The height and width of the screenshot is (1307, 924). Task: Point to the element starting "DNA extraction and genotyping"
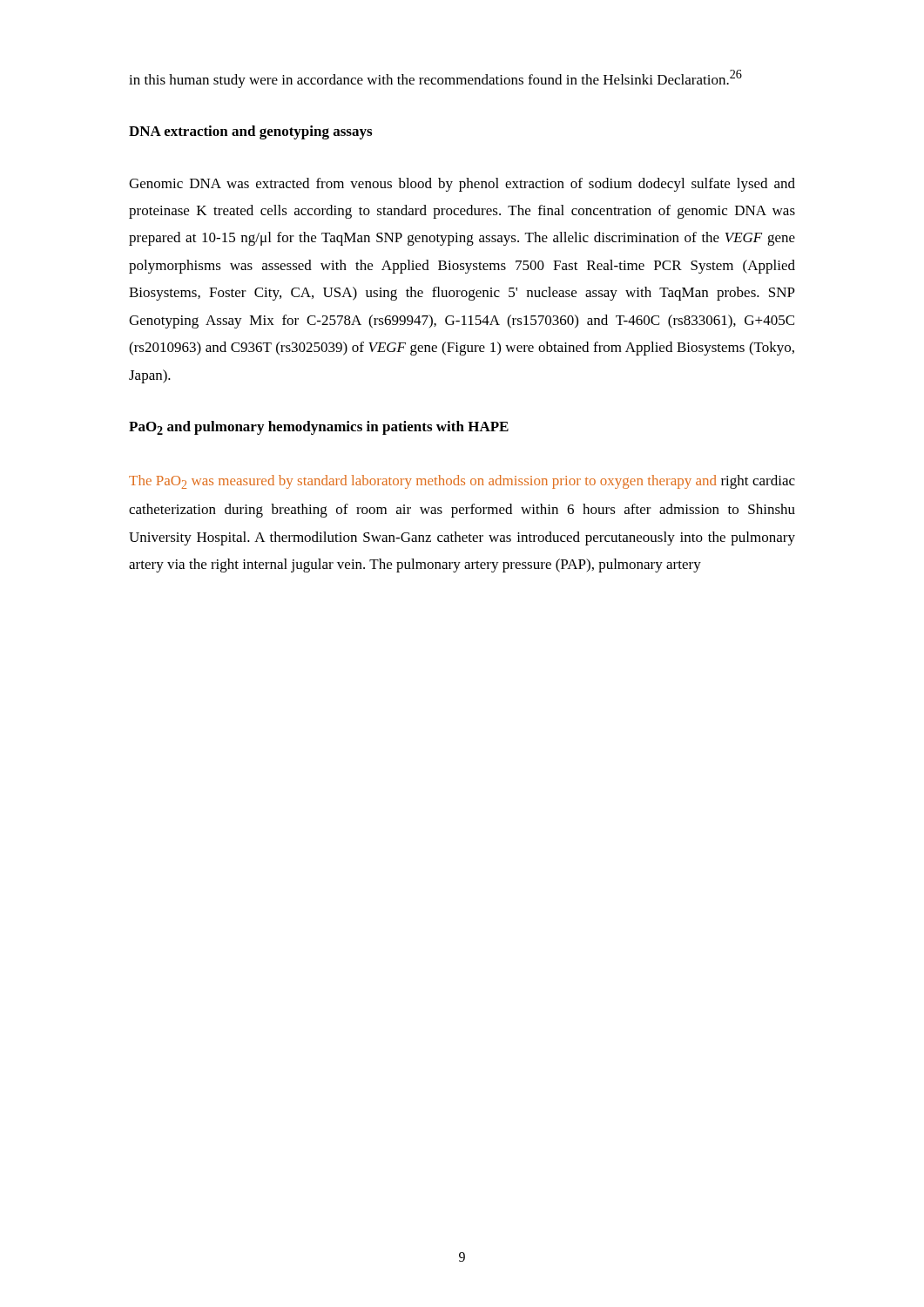coord(250,132)
